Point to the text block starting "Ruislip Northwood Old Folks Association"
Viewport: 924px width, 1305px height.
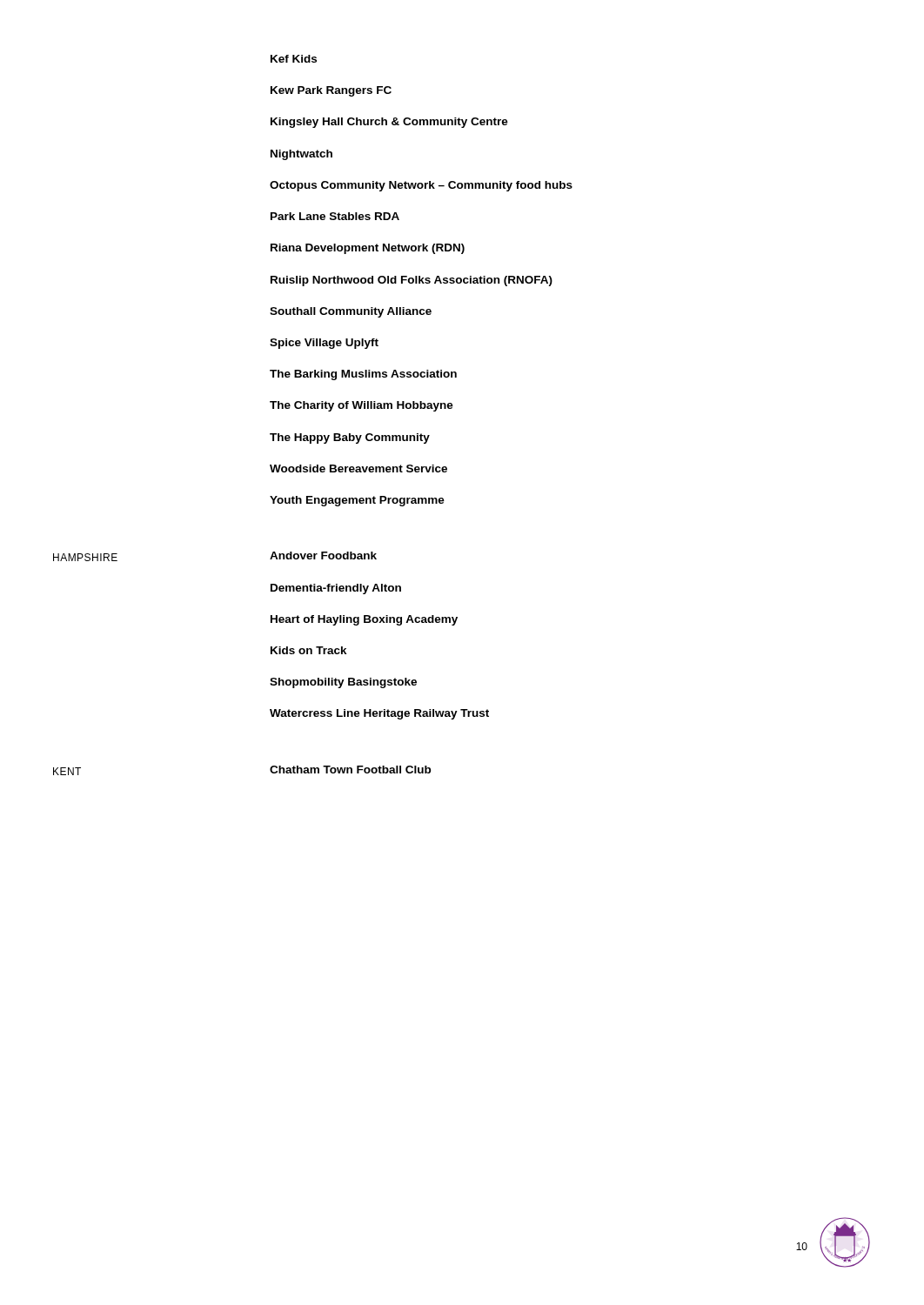(411, 279)
